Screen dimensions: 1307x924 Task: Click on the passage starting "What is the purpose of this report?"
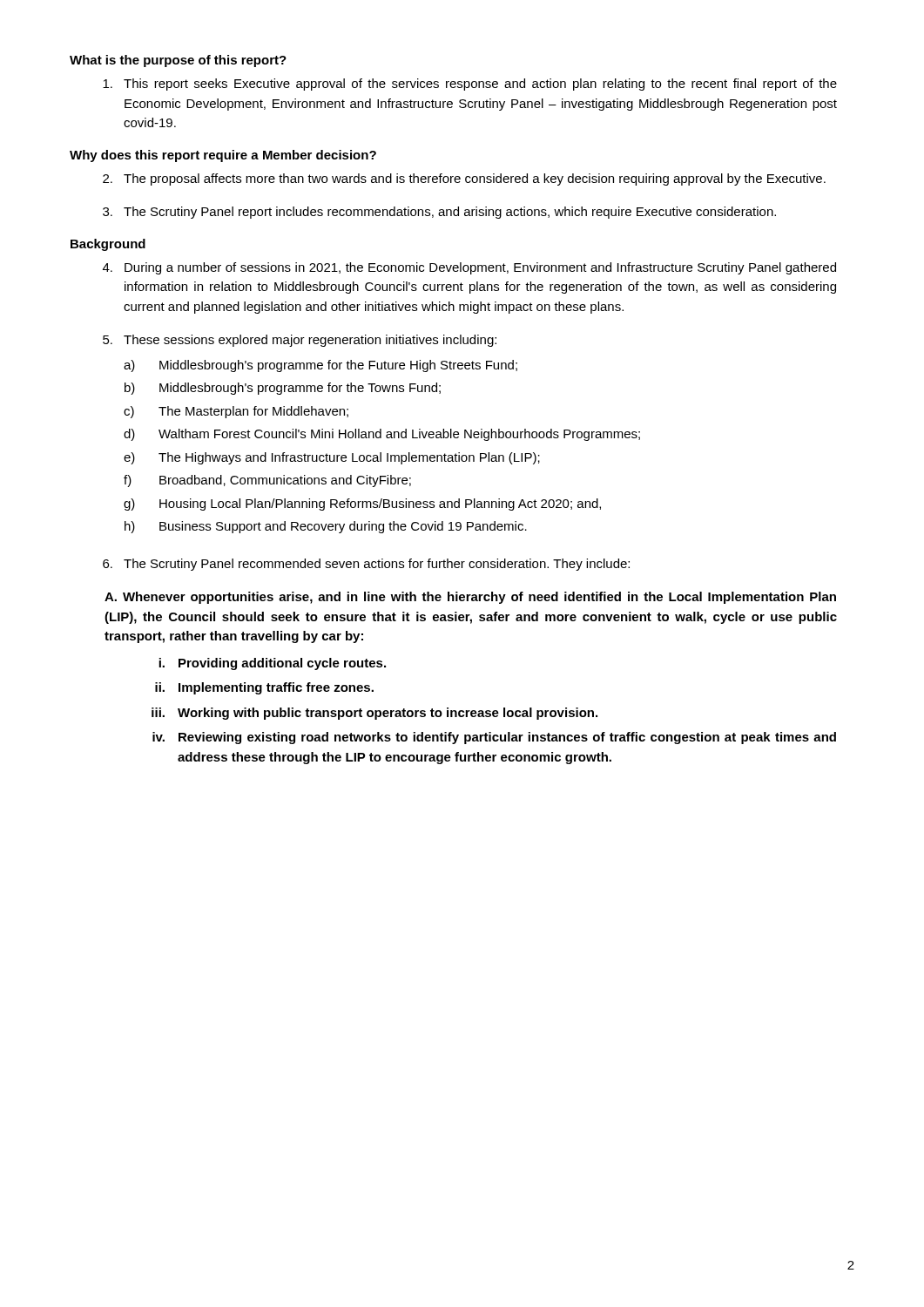178,60
